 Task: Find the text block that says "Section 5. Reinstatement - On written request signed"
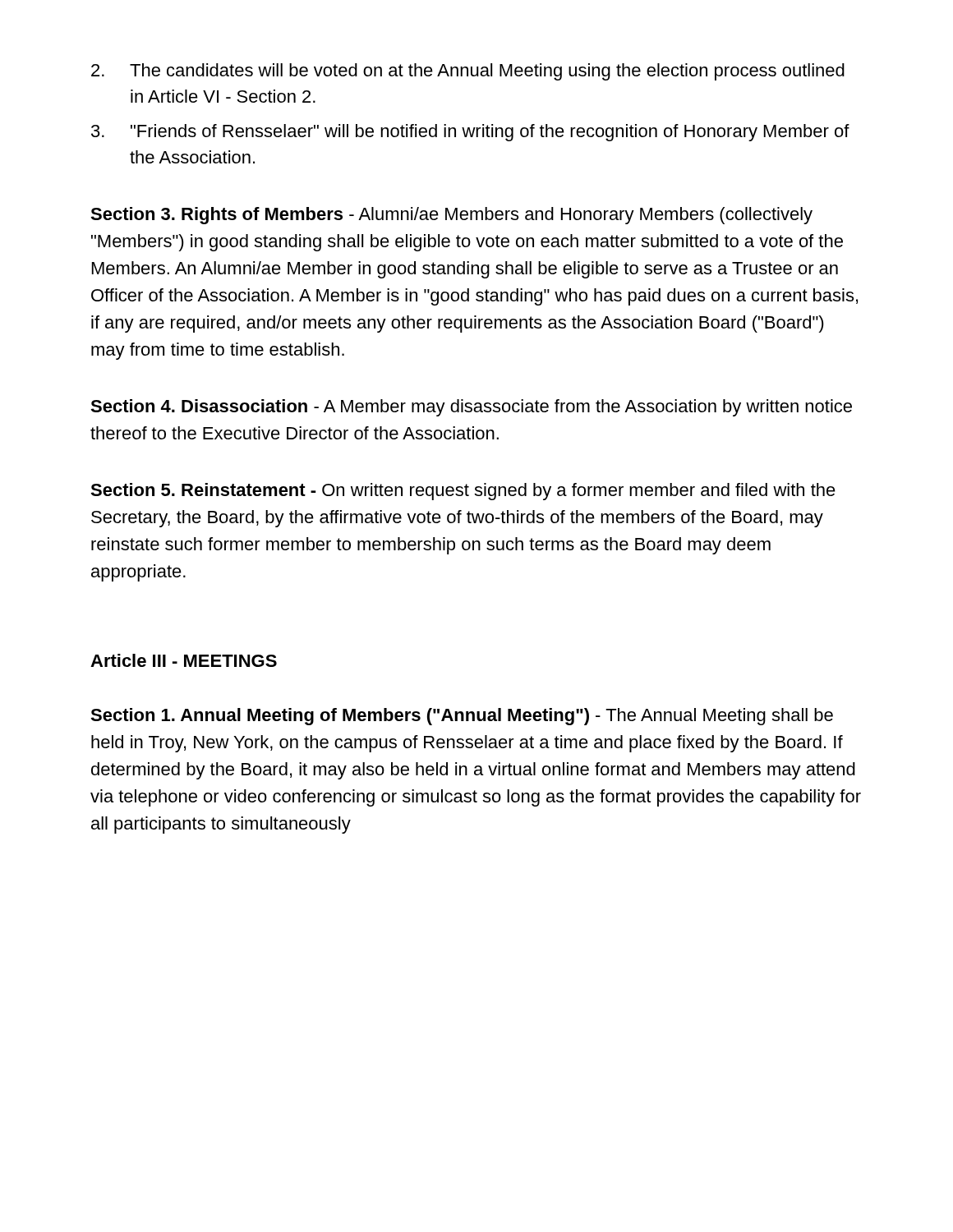pos(463,530)
